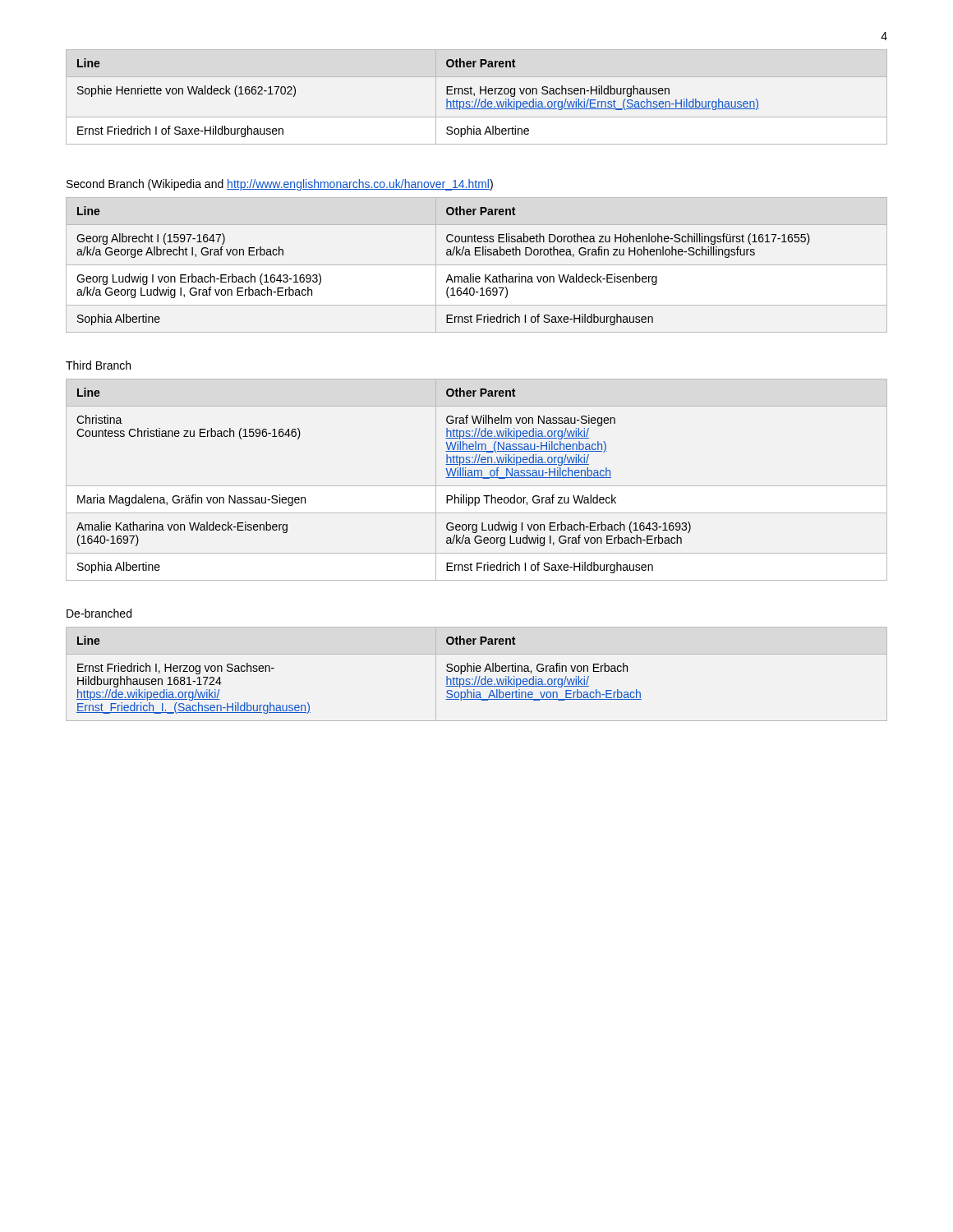Click on the table containing "Ernst, Herzog von Sachsen-Hildburghausen"

point(476,97)
